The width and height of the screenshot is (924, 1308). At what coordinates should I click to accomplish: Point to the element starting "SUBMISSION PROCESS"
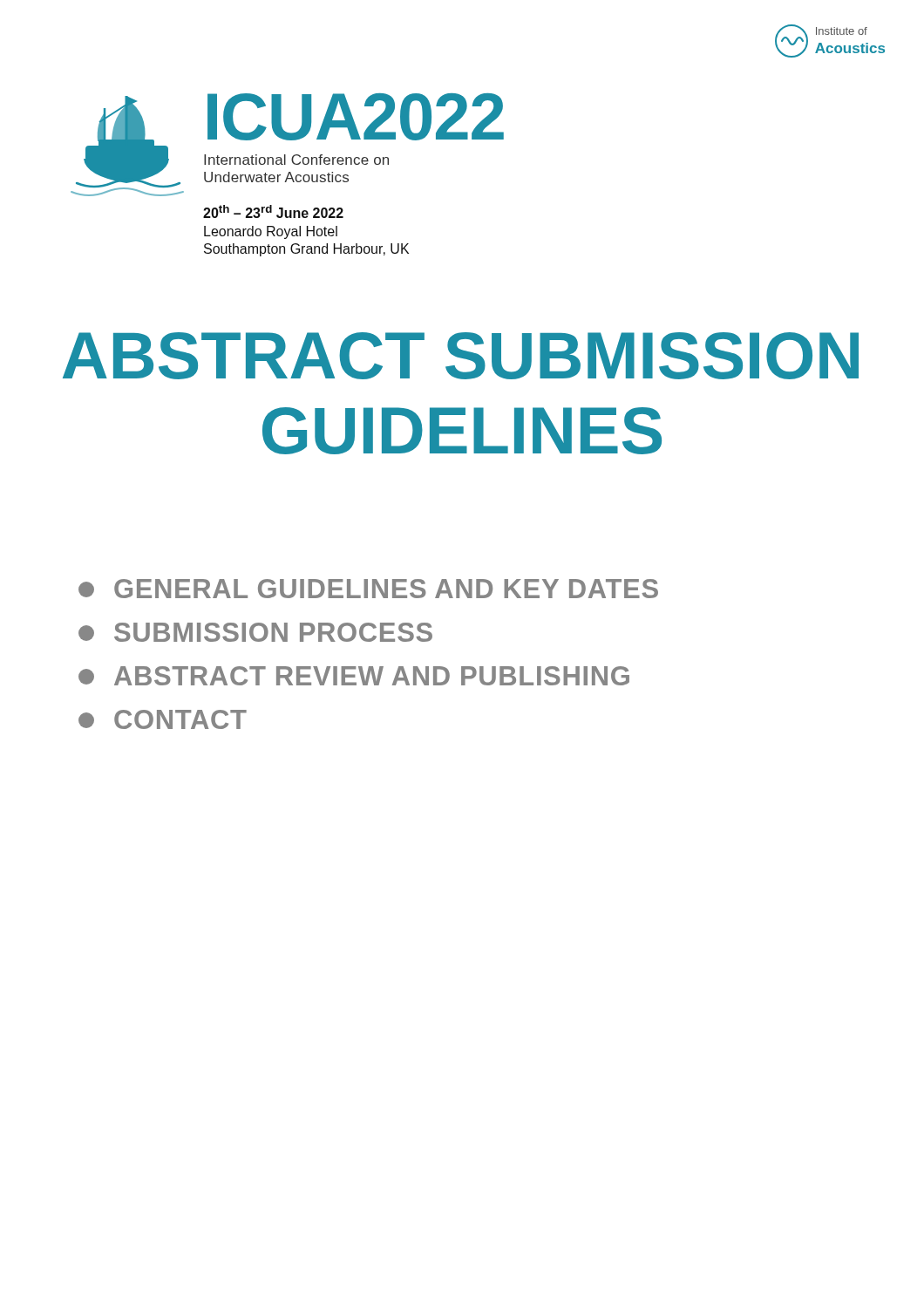pyautogui.click(x=256, y=633)
